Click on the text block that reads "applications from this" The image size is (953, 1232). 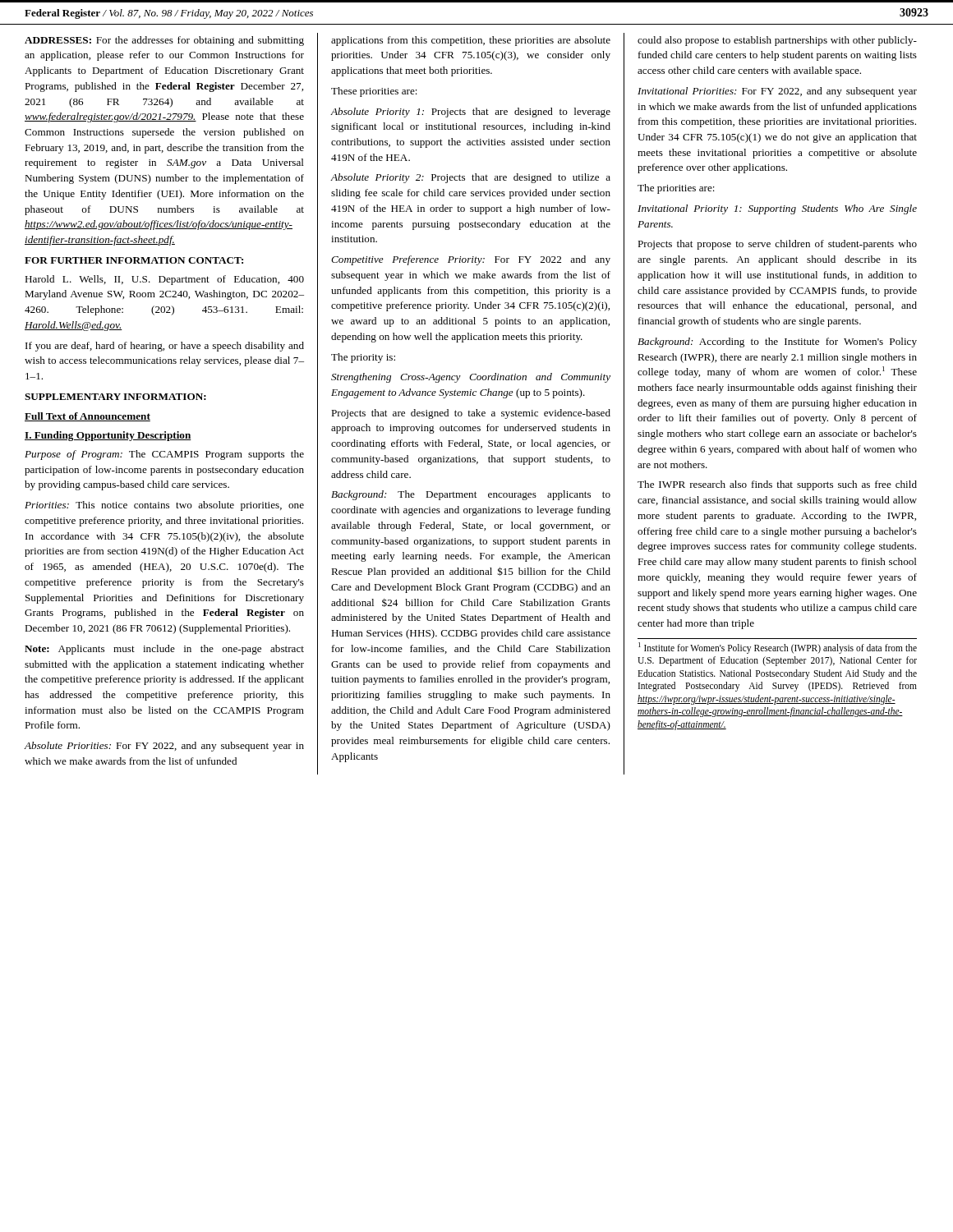[471, 398]
